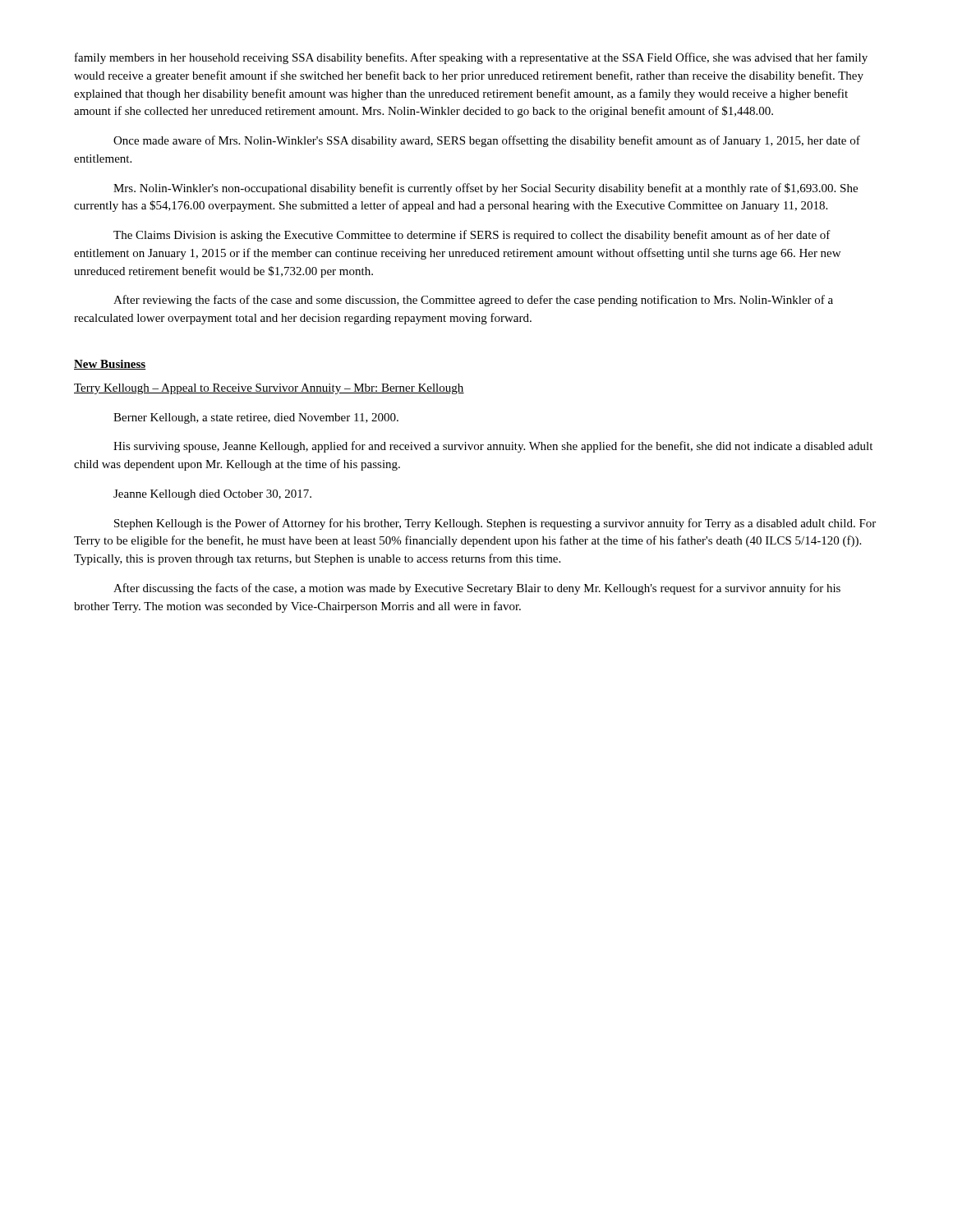The height and width of the screenshot is (1232, 953).
Task: Find the region starting "After reviewing the facts of the"
Action: click(454, 309)
